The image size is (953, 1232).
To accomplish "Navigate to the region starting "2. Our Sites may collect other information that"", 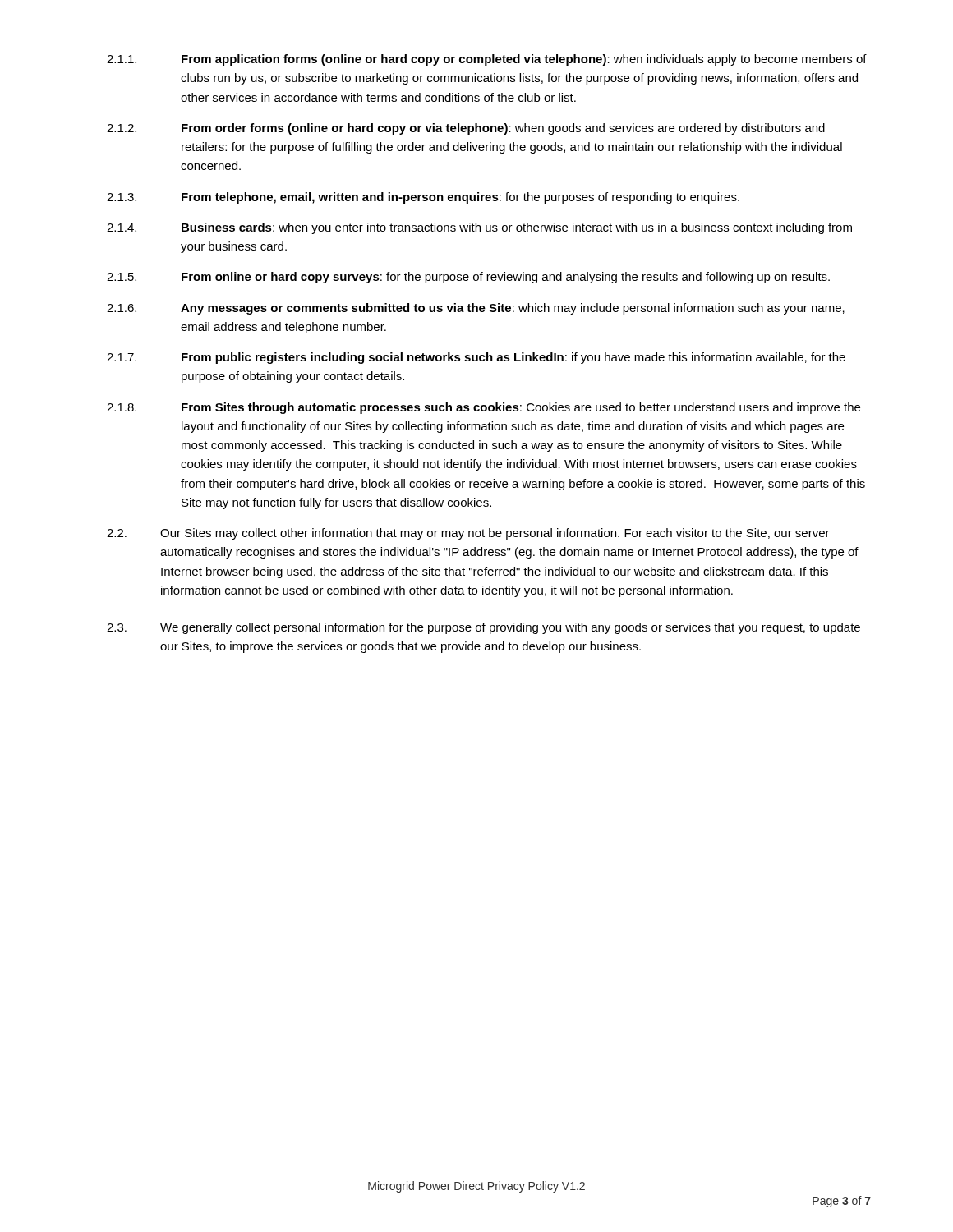I will coord(489,561).
